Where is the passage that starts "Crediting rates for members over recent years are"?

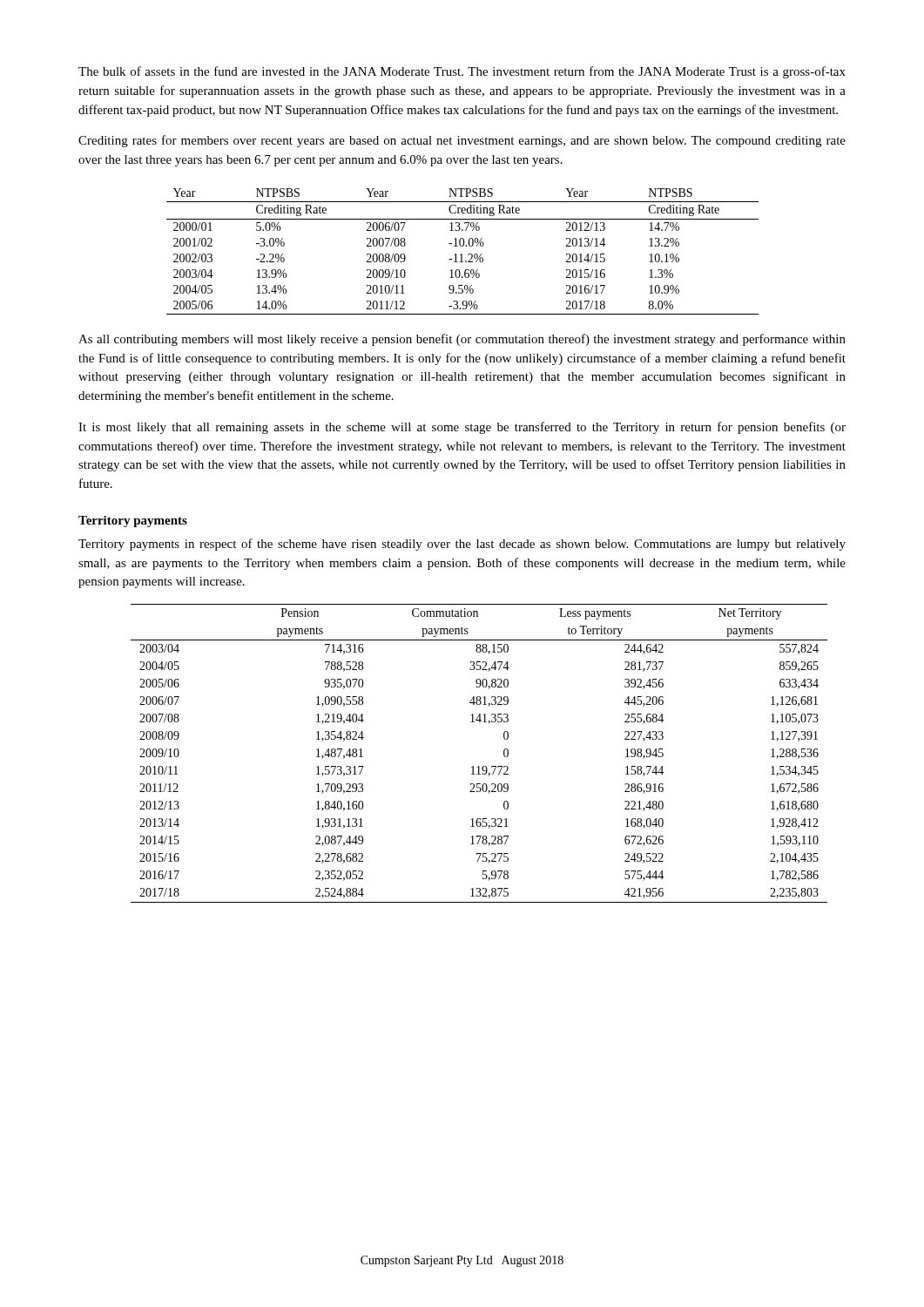tap(462, 150)
